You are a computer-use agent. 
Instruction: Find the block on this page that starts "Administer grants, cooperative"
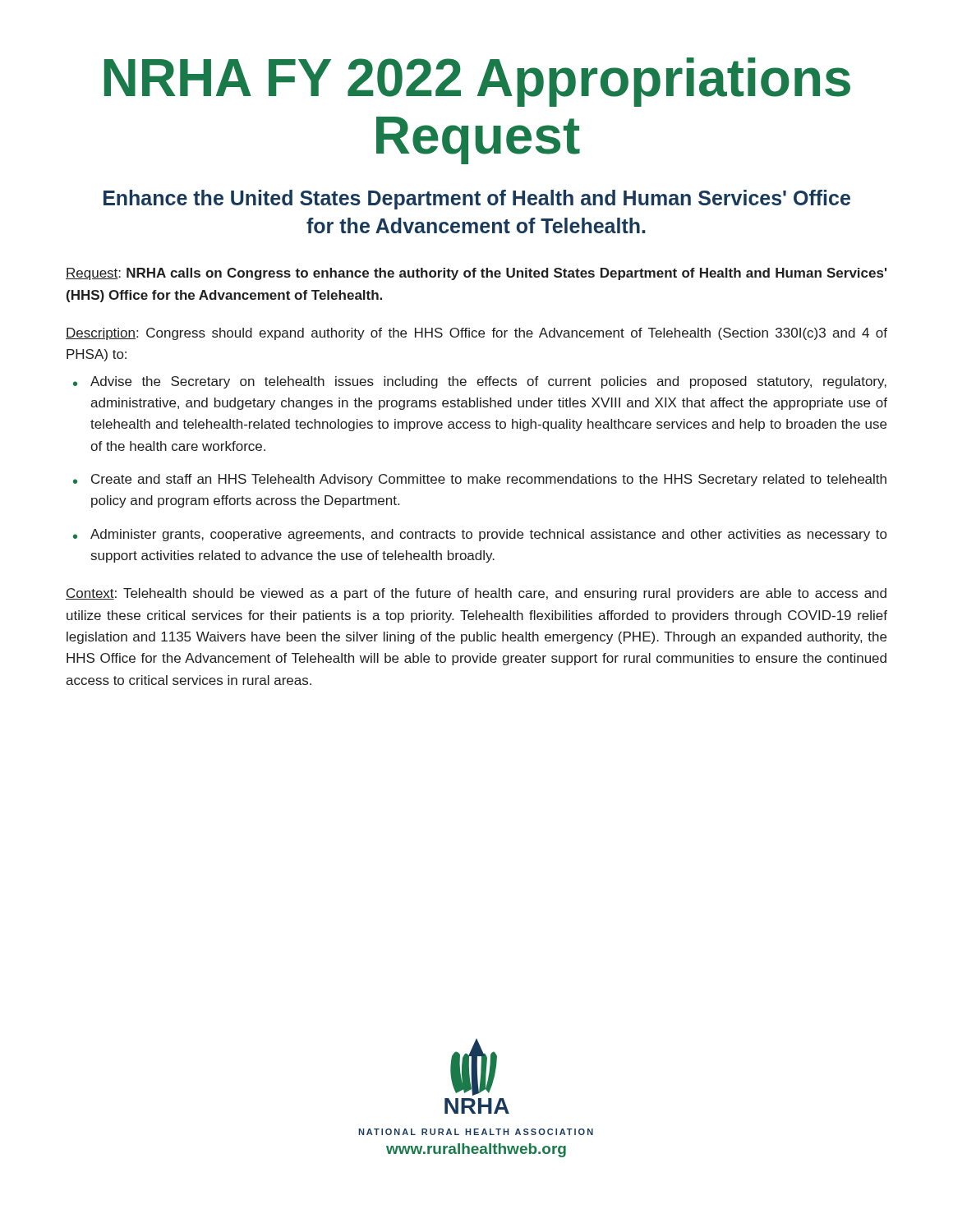pos(489,545)
